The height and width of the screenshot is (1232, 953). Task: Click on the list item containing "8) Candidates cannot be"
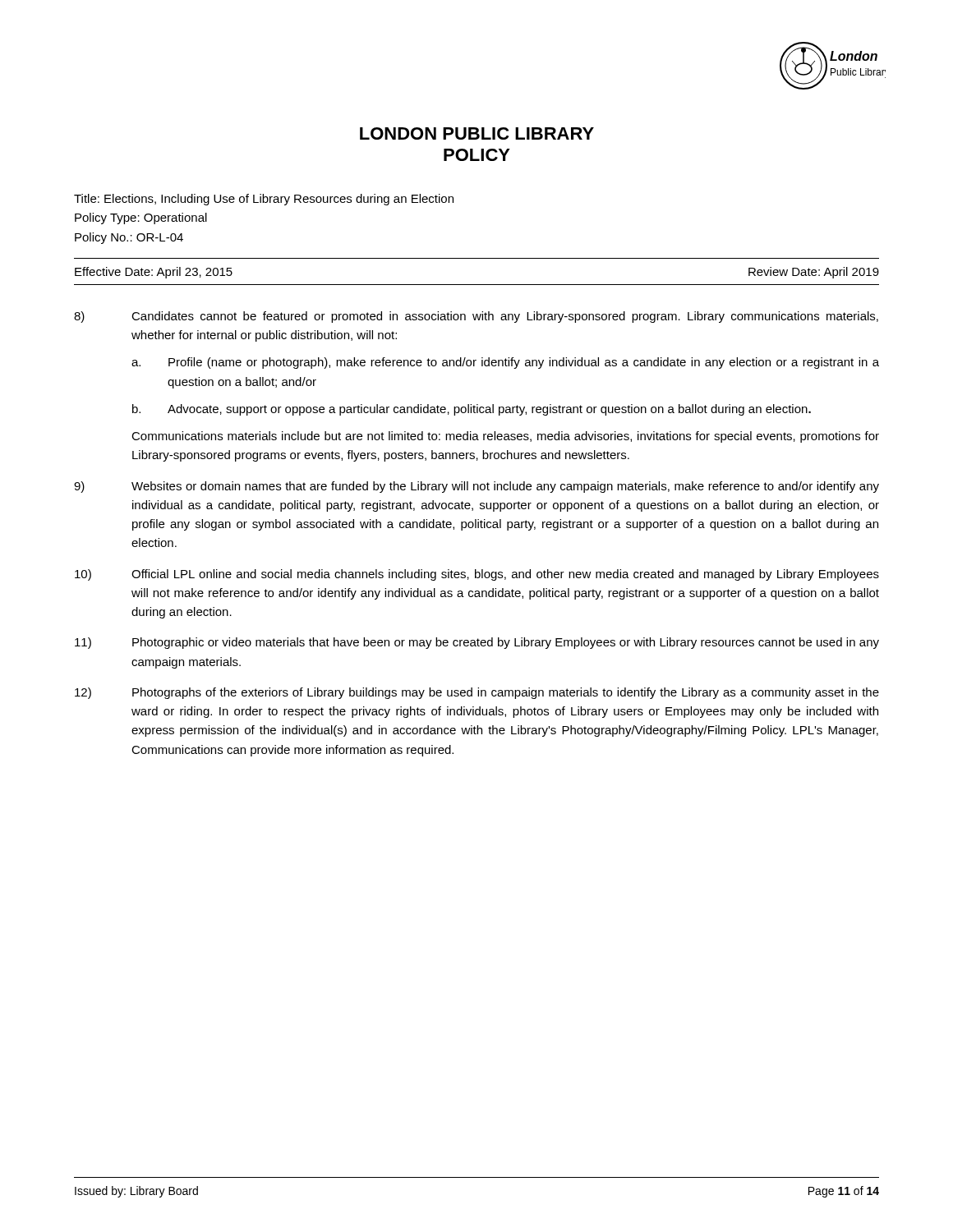point(476,317)
